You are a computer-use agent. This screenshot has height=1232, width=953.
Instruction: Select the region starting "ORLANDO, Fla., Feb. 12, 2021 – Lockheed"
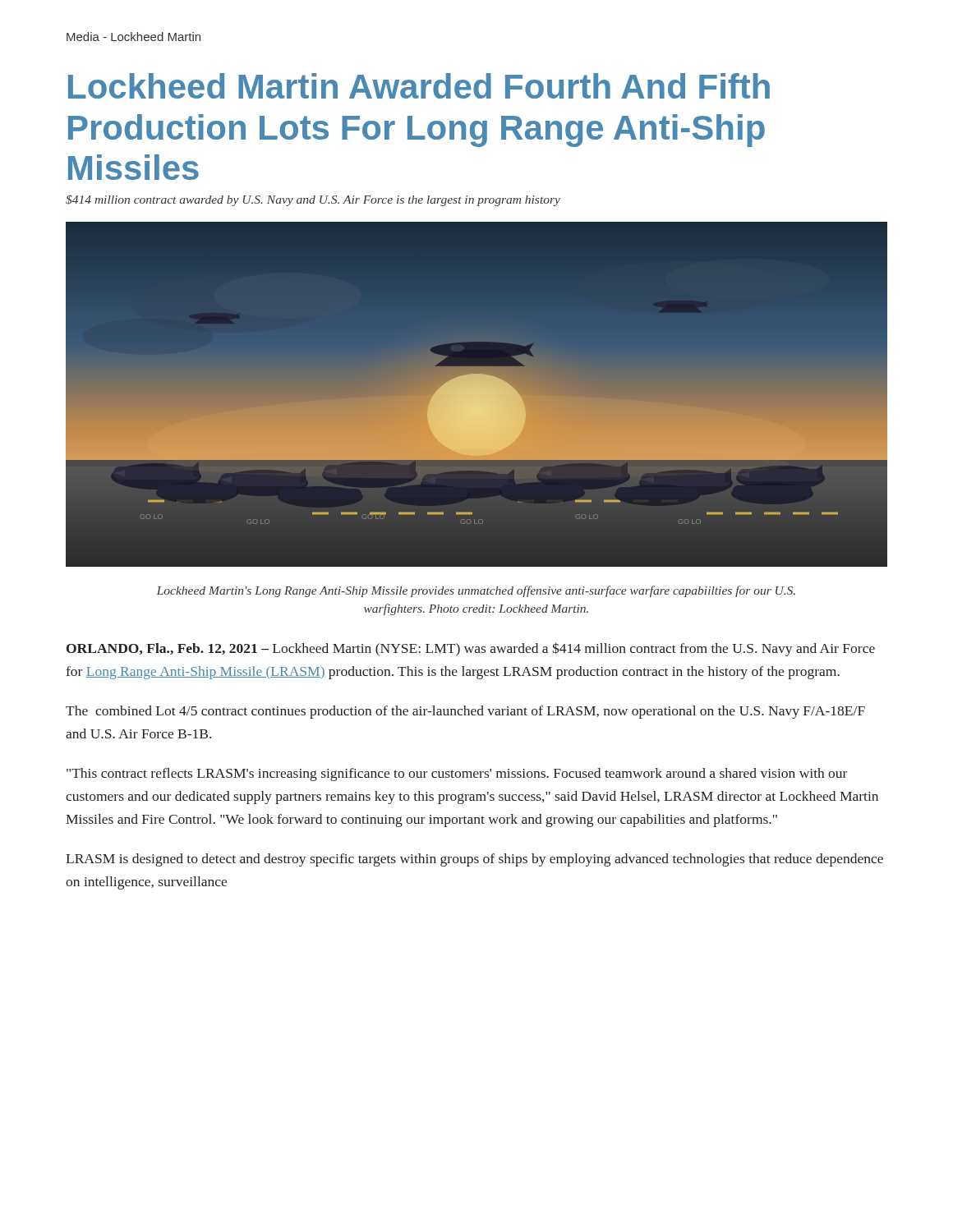[x=470, y=659]
